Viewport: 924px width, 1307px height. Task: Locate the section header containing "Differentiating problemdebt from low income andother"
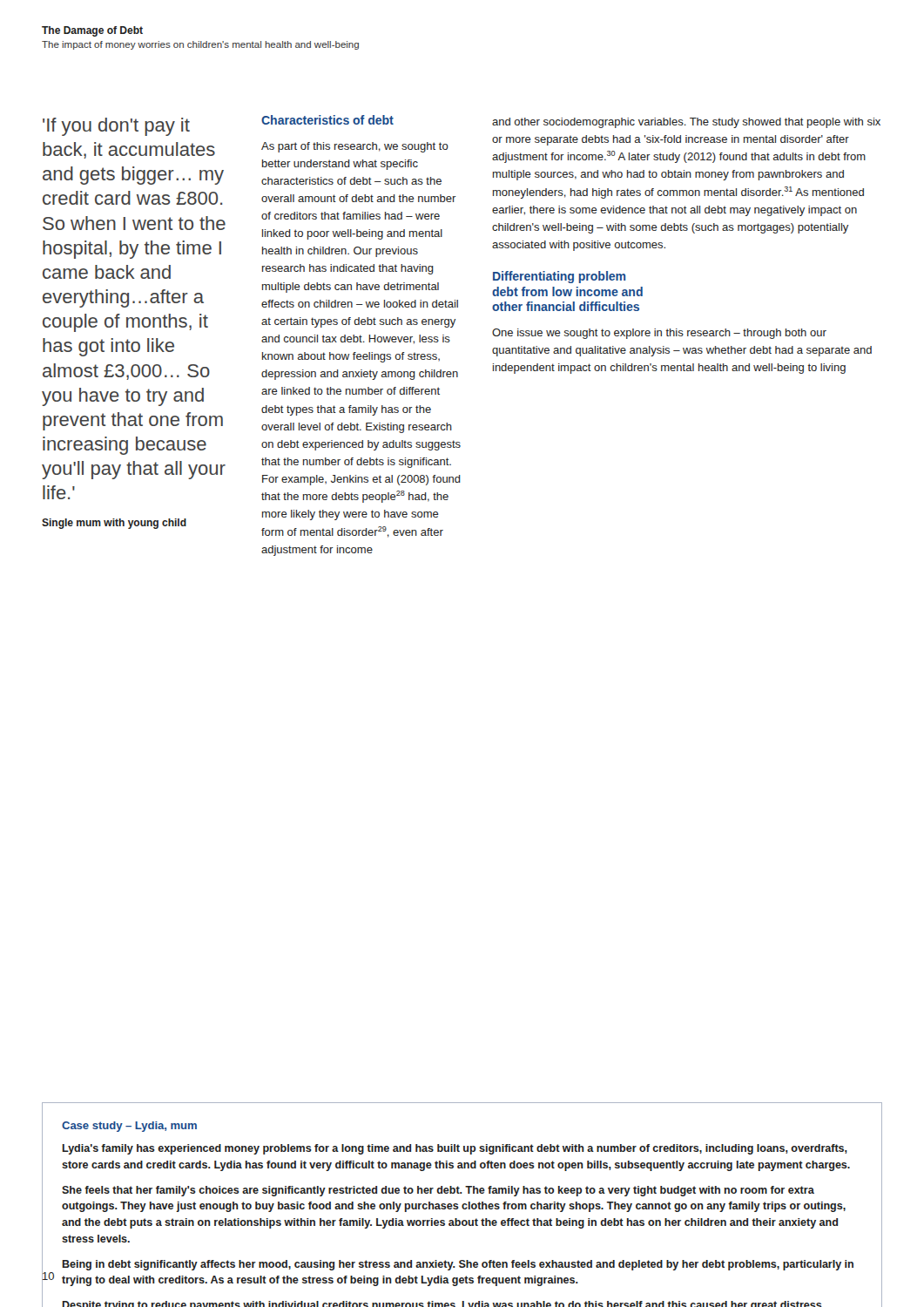pos(568,292)
